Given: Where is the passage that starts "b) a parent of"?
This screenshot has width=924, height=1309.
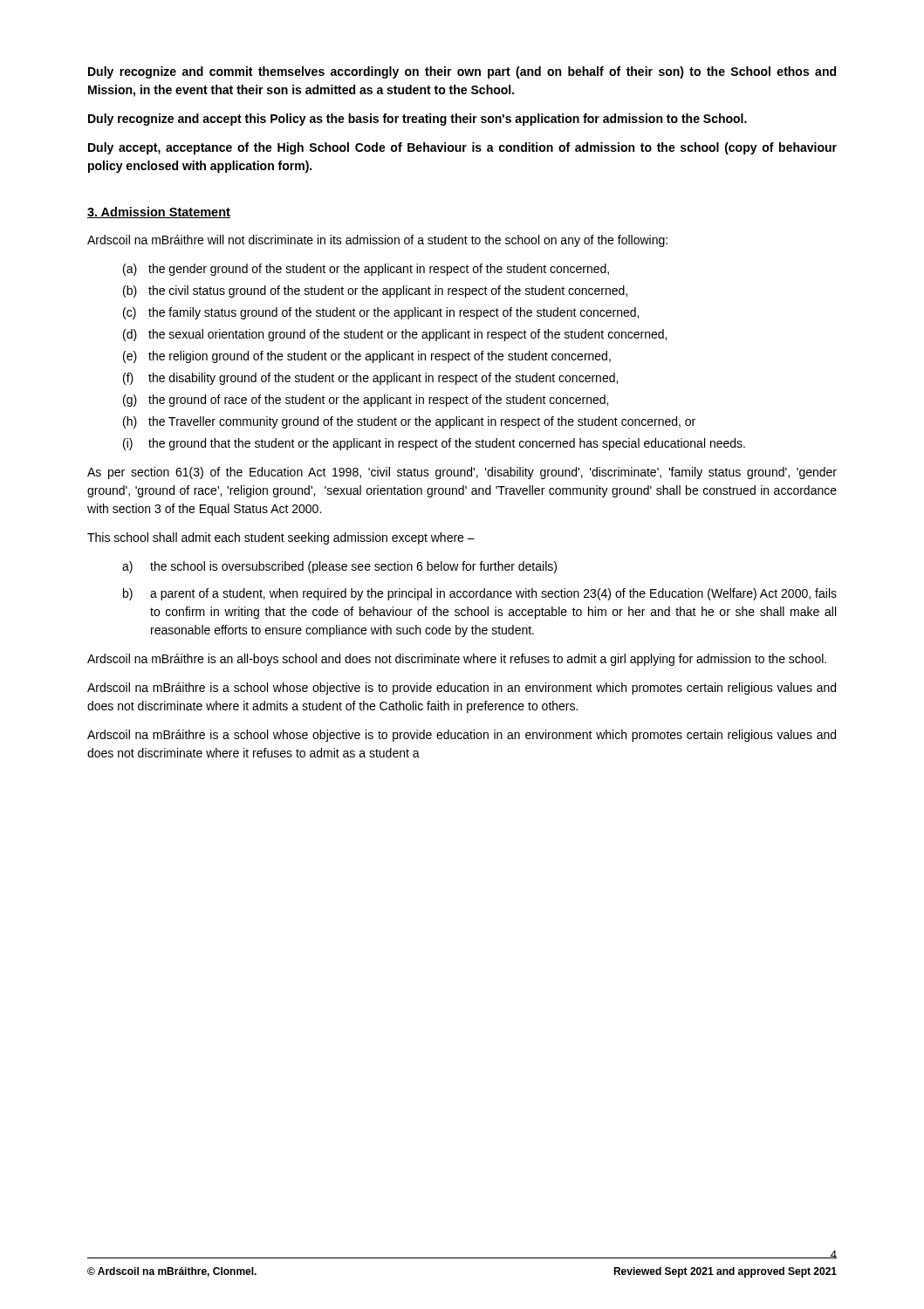Looking at the screenshot, I should click(479, 612).
